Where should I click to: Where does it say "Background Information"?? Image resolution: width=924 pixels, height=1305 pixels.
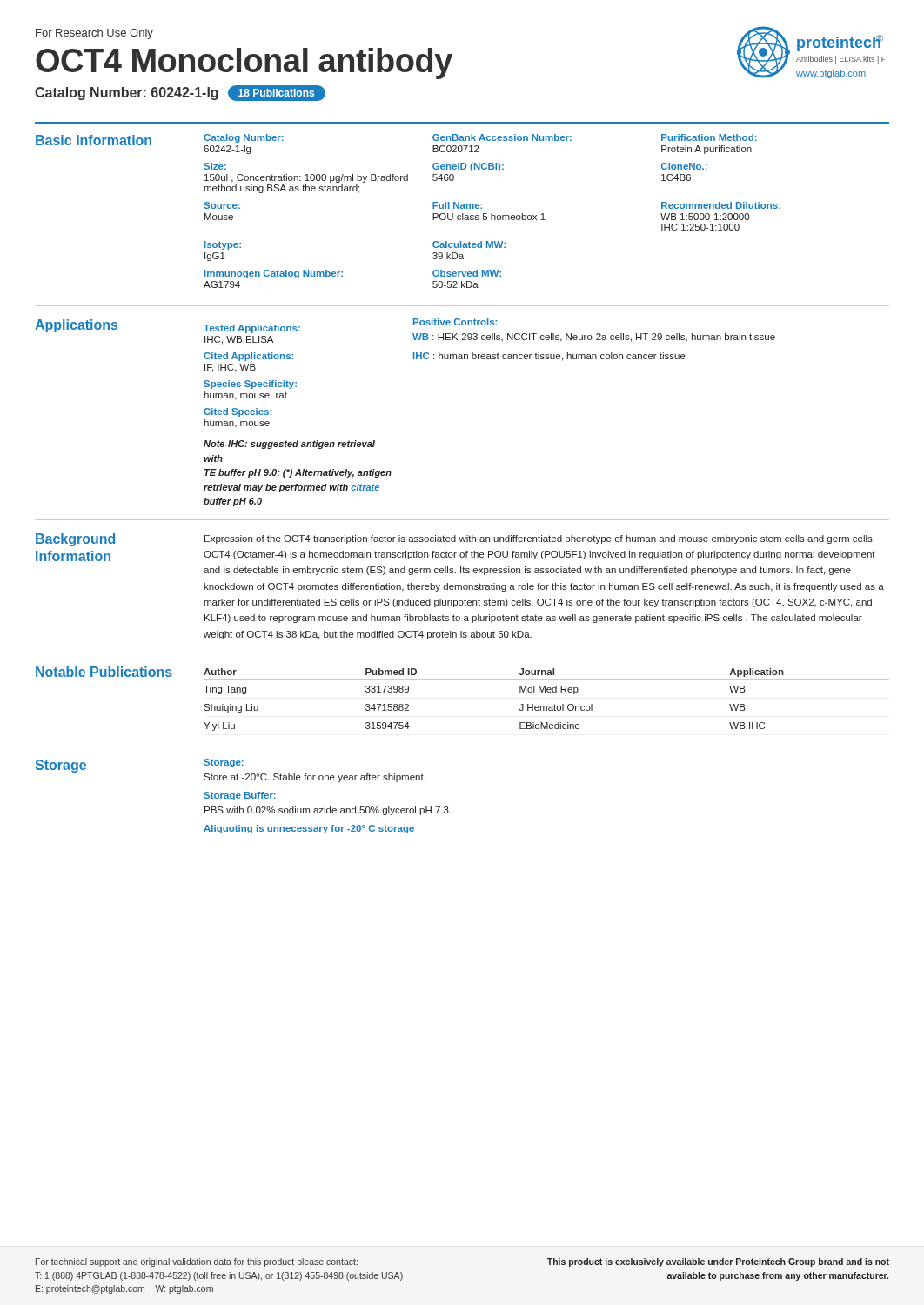click(75, 548)
